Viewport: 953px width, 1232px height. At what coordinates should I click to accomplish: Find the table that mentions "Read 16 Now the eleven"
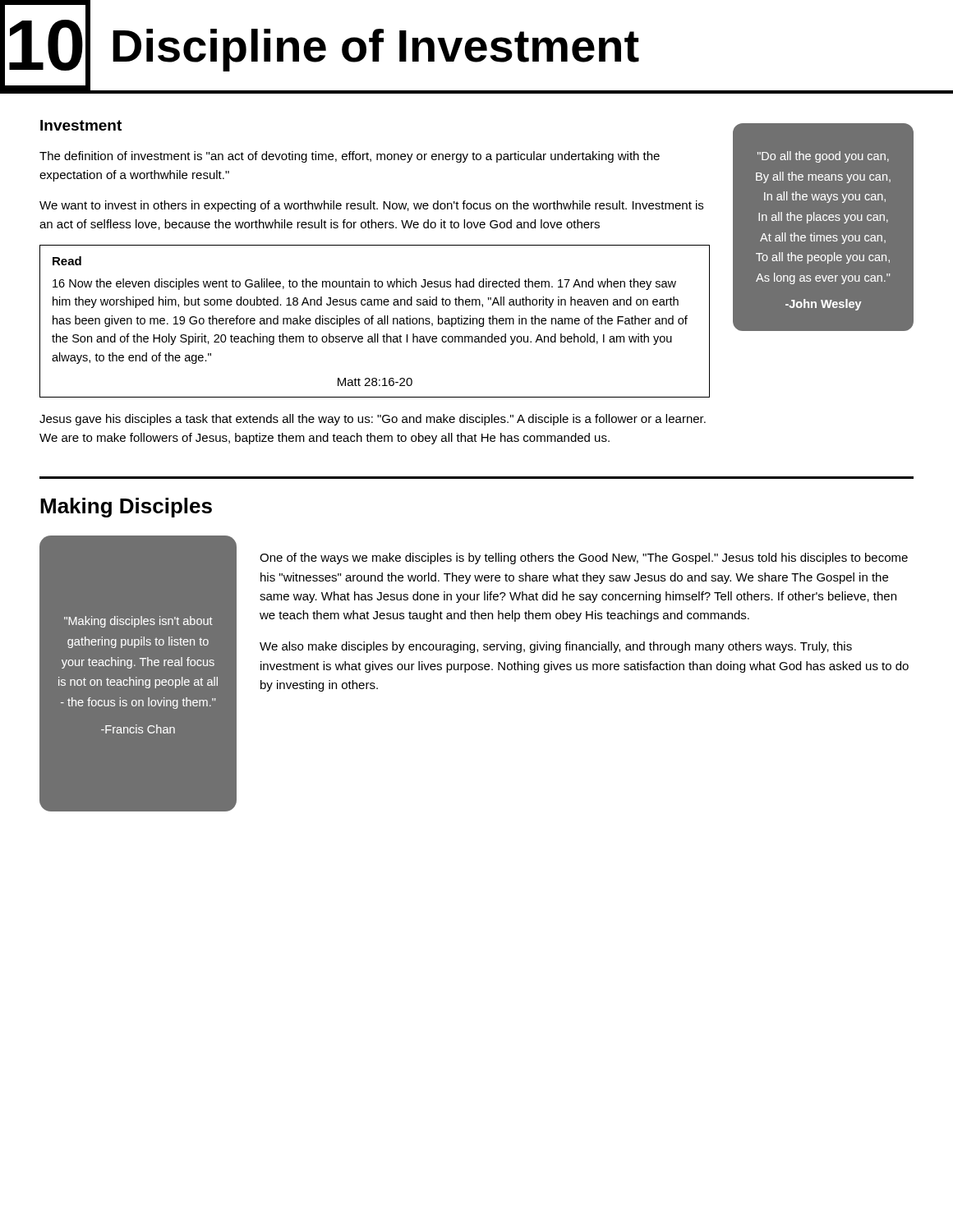375,321
